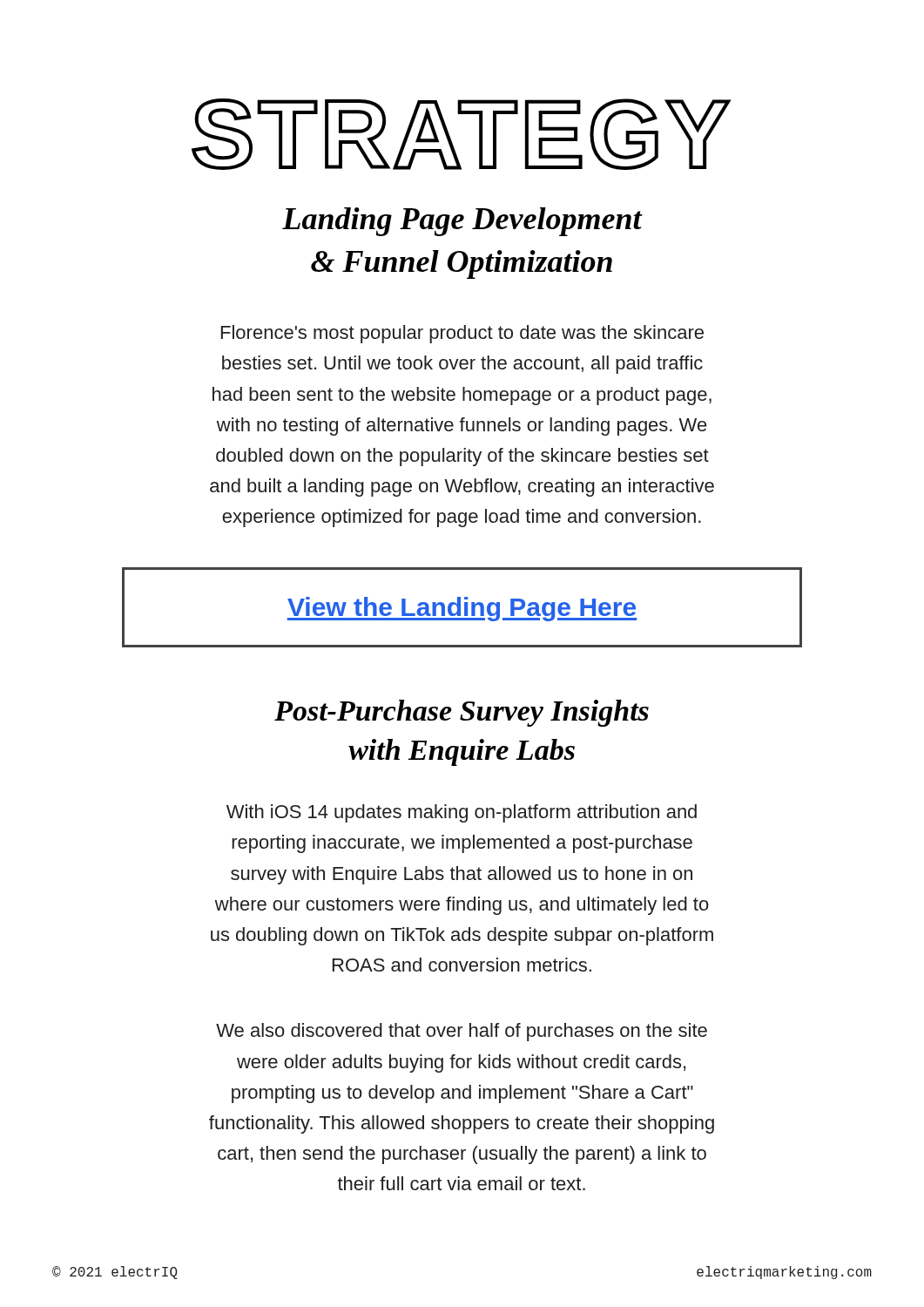This screenshot has width=924, height=1307.
Task: Find the block starting "Landing Page Development& Funnel Optimization"
Action: coord(462,240)
